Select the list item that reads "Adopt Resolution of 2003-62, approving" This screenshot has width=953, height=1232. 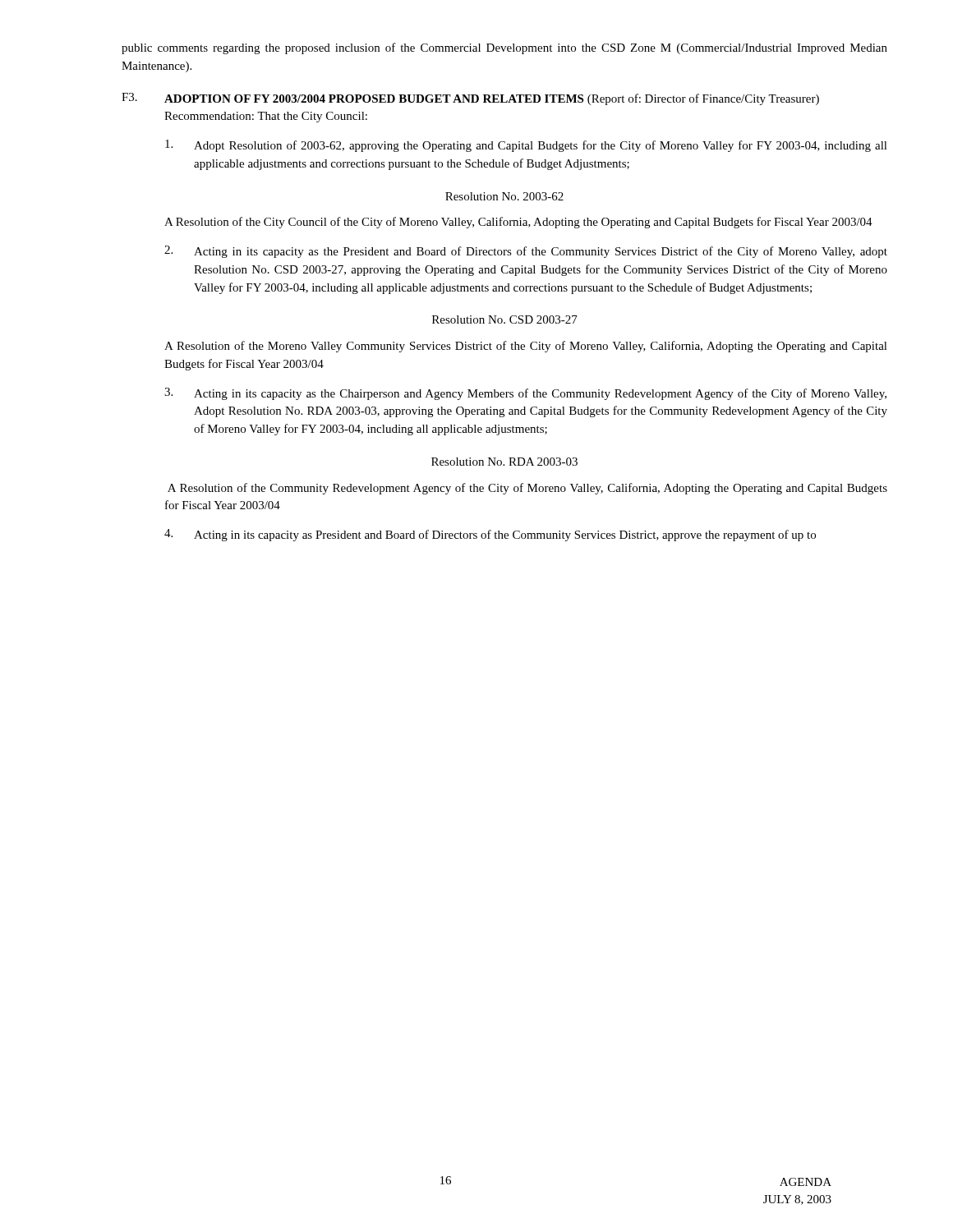pos(526,155)
